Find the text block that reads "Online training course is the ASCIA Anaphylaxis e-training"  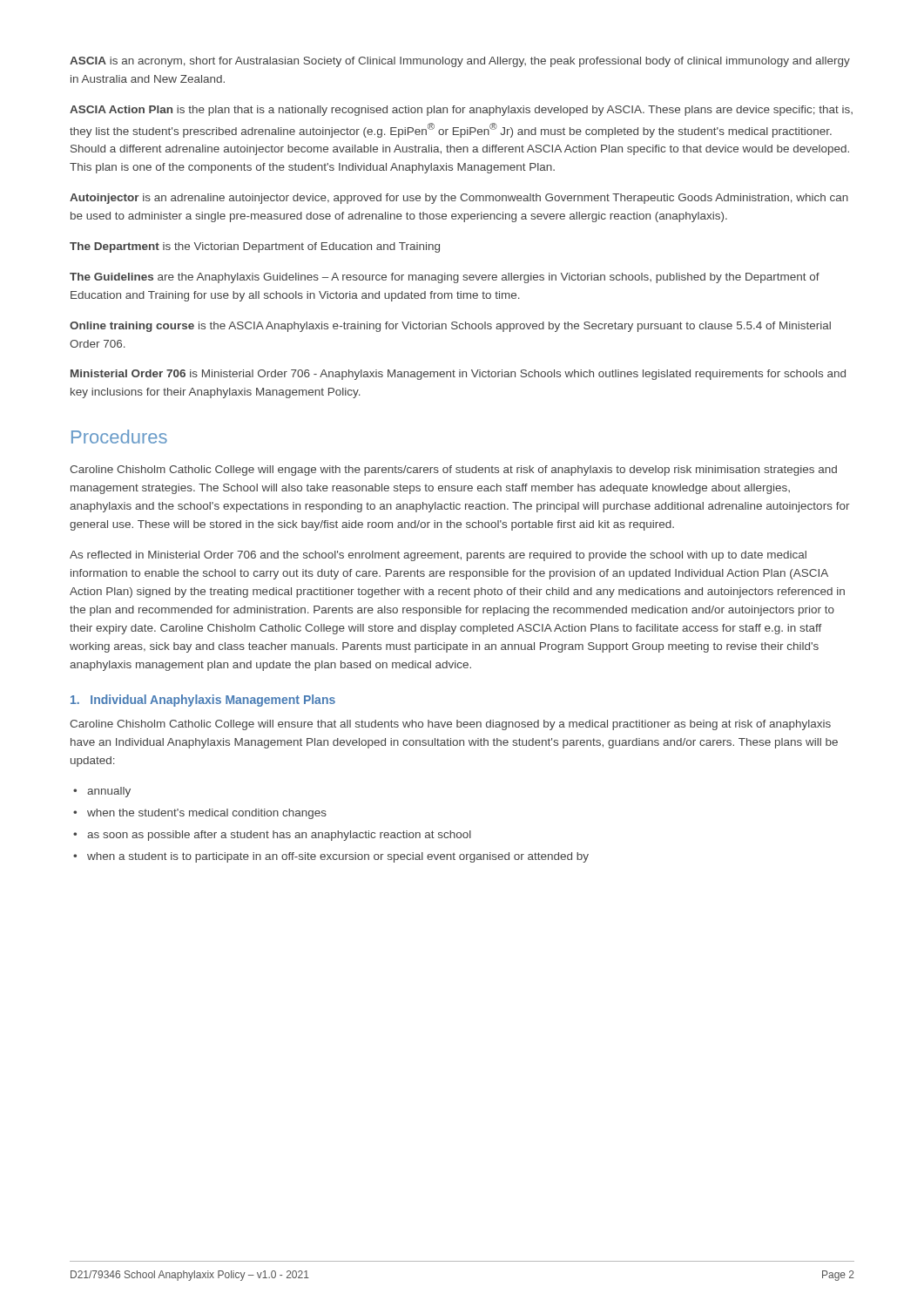click(x=451, y=334)
